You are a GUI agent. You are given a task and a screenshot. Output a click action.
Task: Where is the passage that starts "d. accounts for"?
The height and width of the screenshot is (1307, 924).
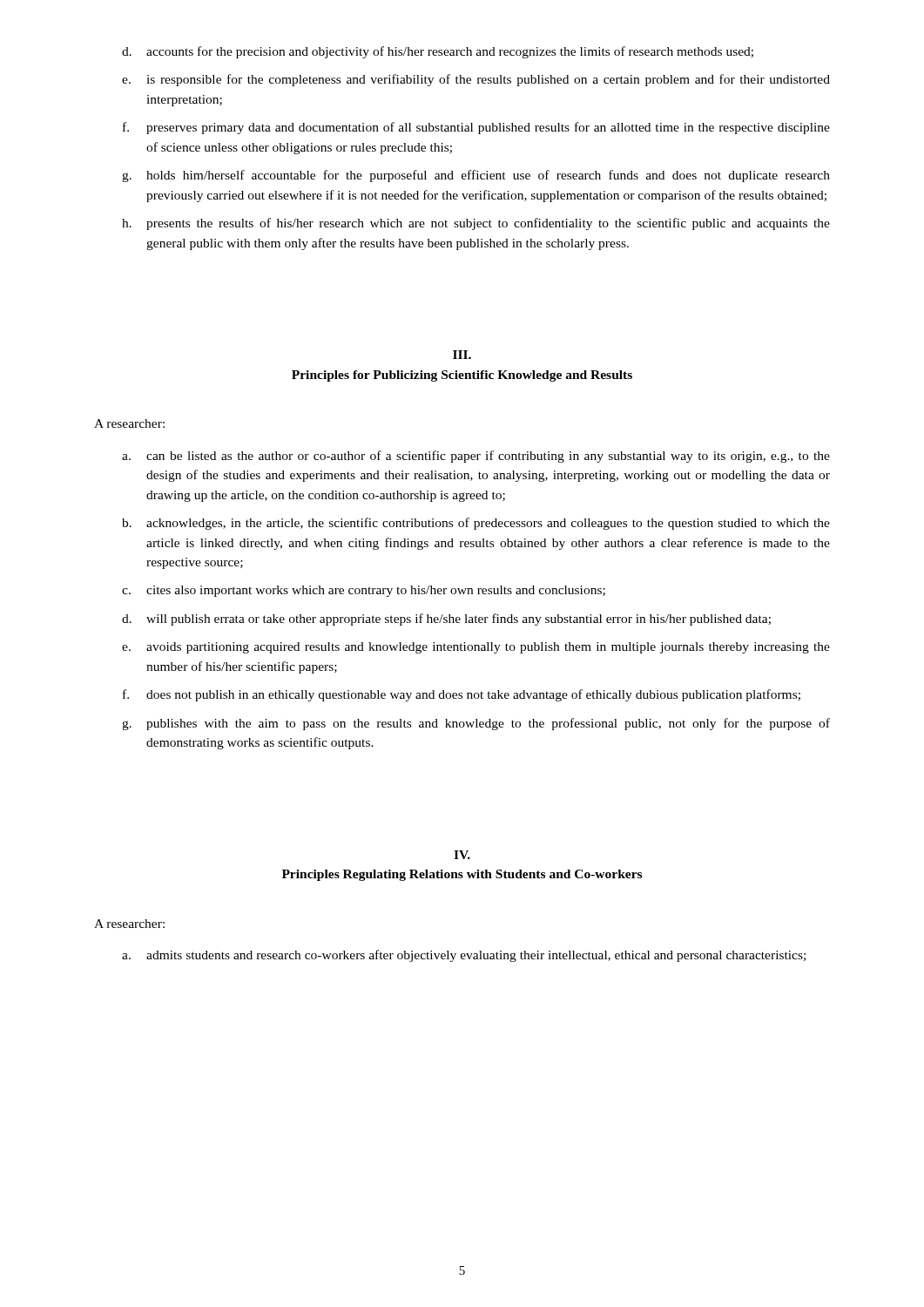click(476, 52)
